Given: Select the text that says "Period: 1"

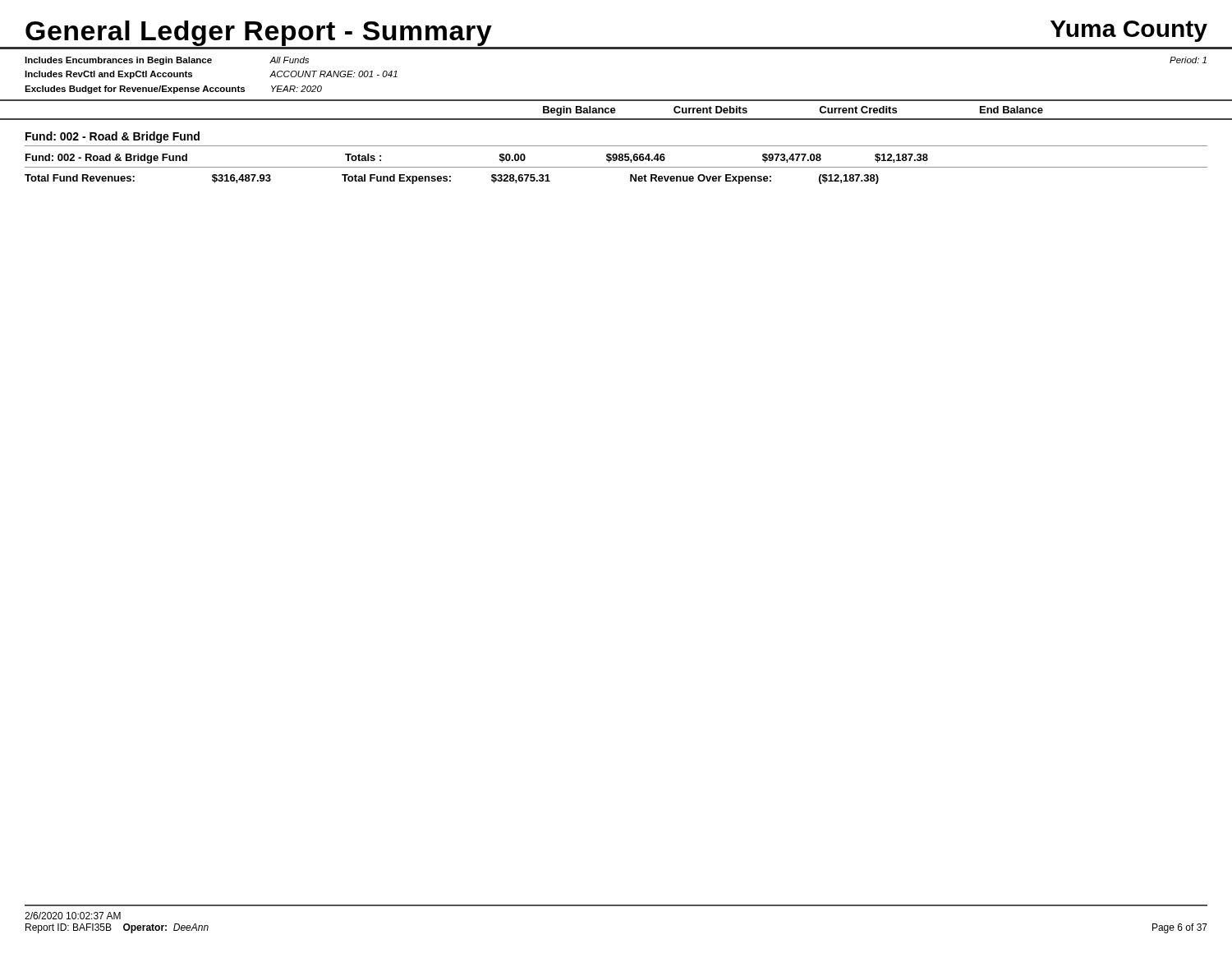Looking at the screenshot, I should pyautogui.click(x=1188, y=60).
